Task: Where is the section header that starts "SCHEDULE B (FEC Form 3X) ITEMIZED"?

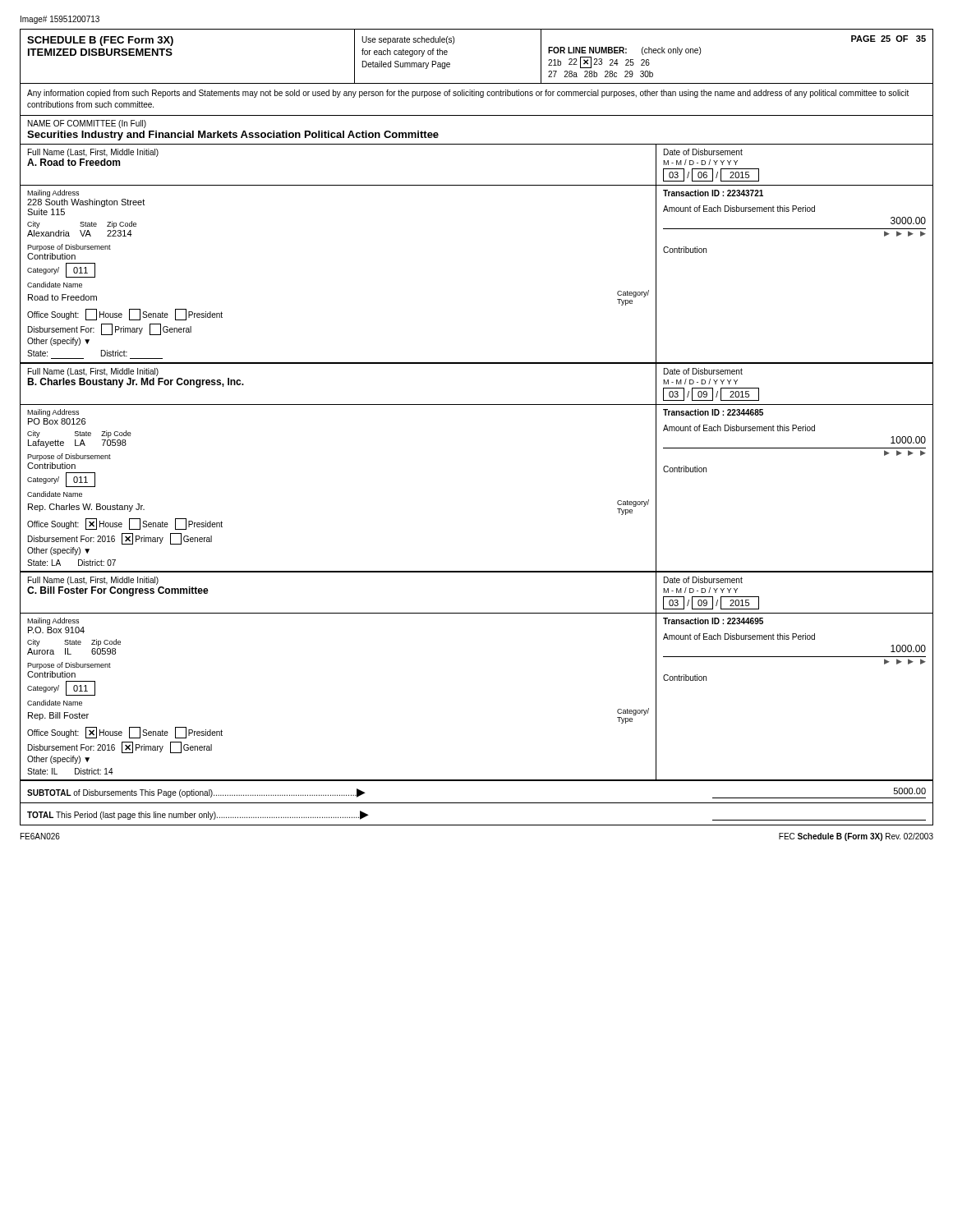Action: 100,41
